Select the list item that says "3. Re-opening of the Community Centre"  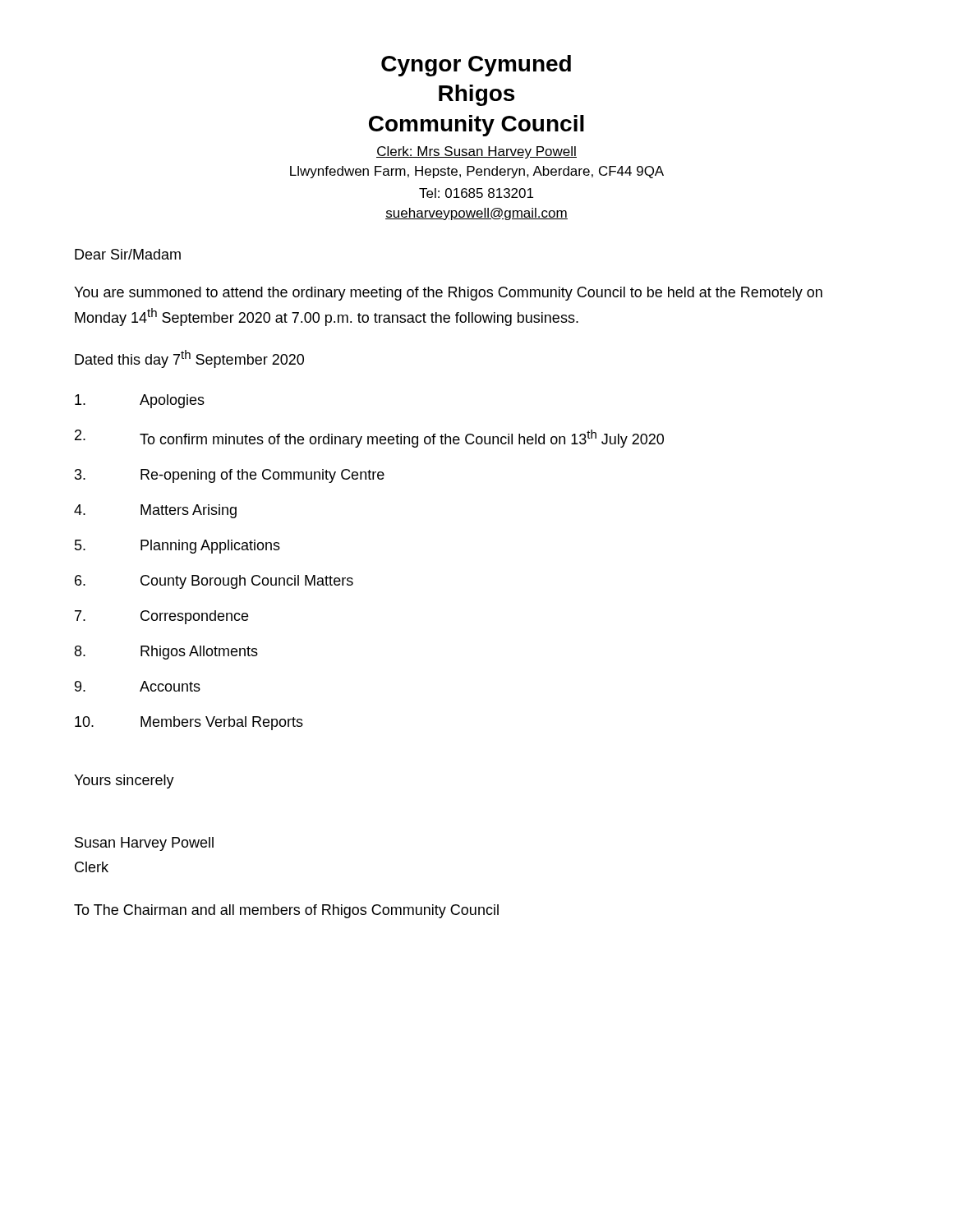(229, 475)
